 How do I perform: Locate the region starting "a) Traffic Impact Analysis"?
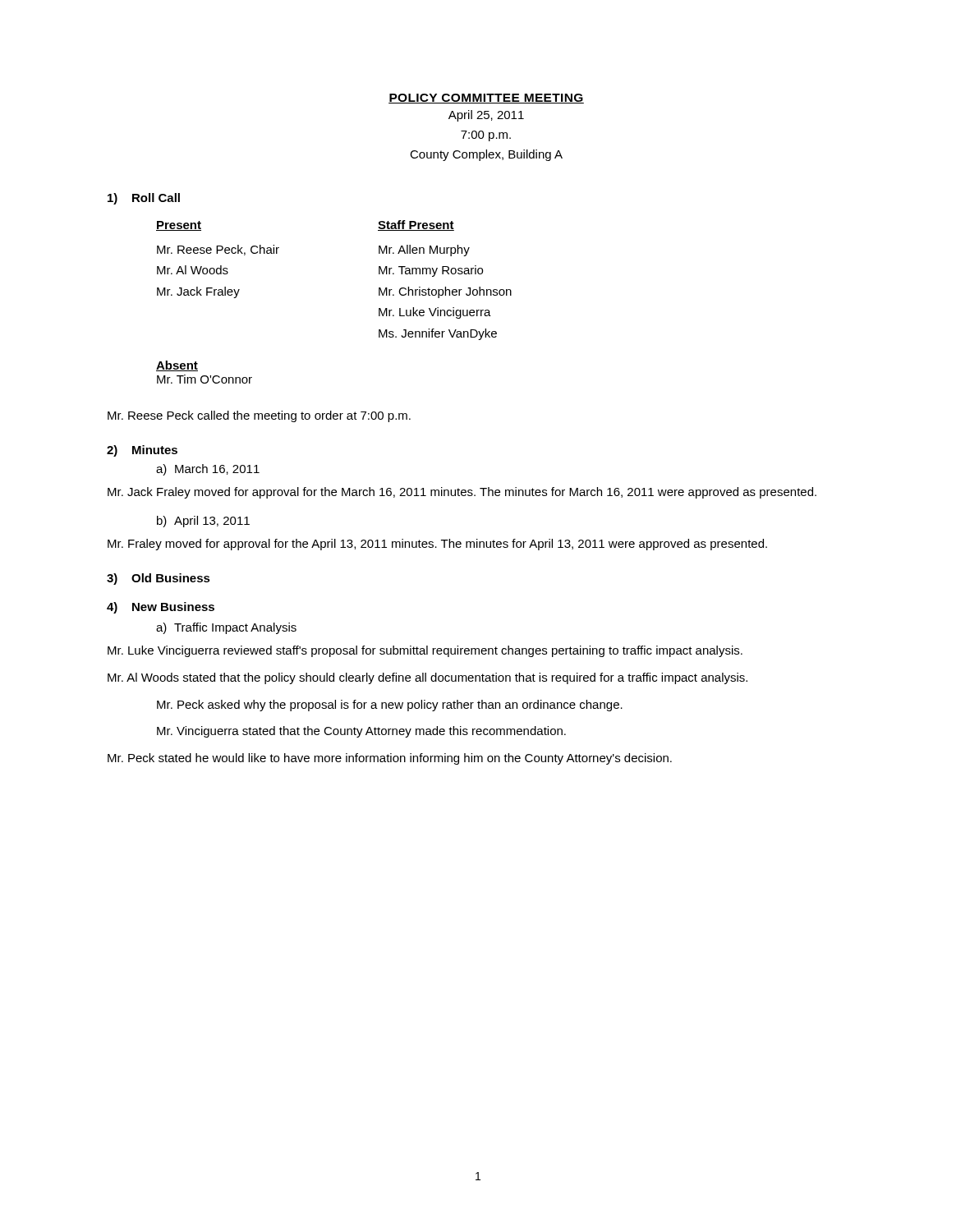point(226,627)
